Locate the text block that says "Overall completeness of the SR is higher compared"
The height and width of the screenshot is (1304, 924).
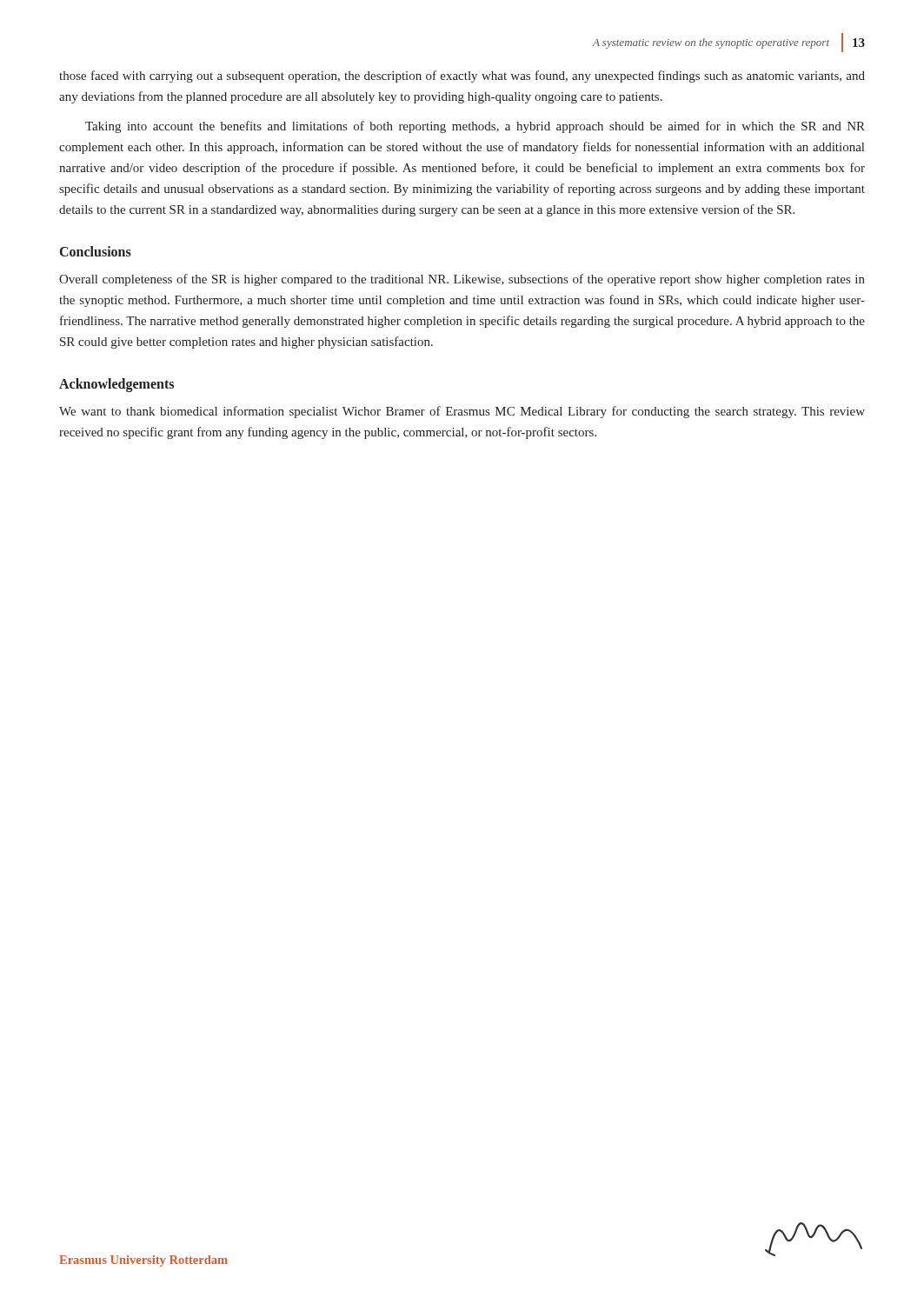click(x=462, y=310)
